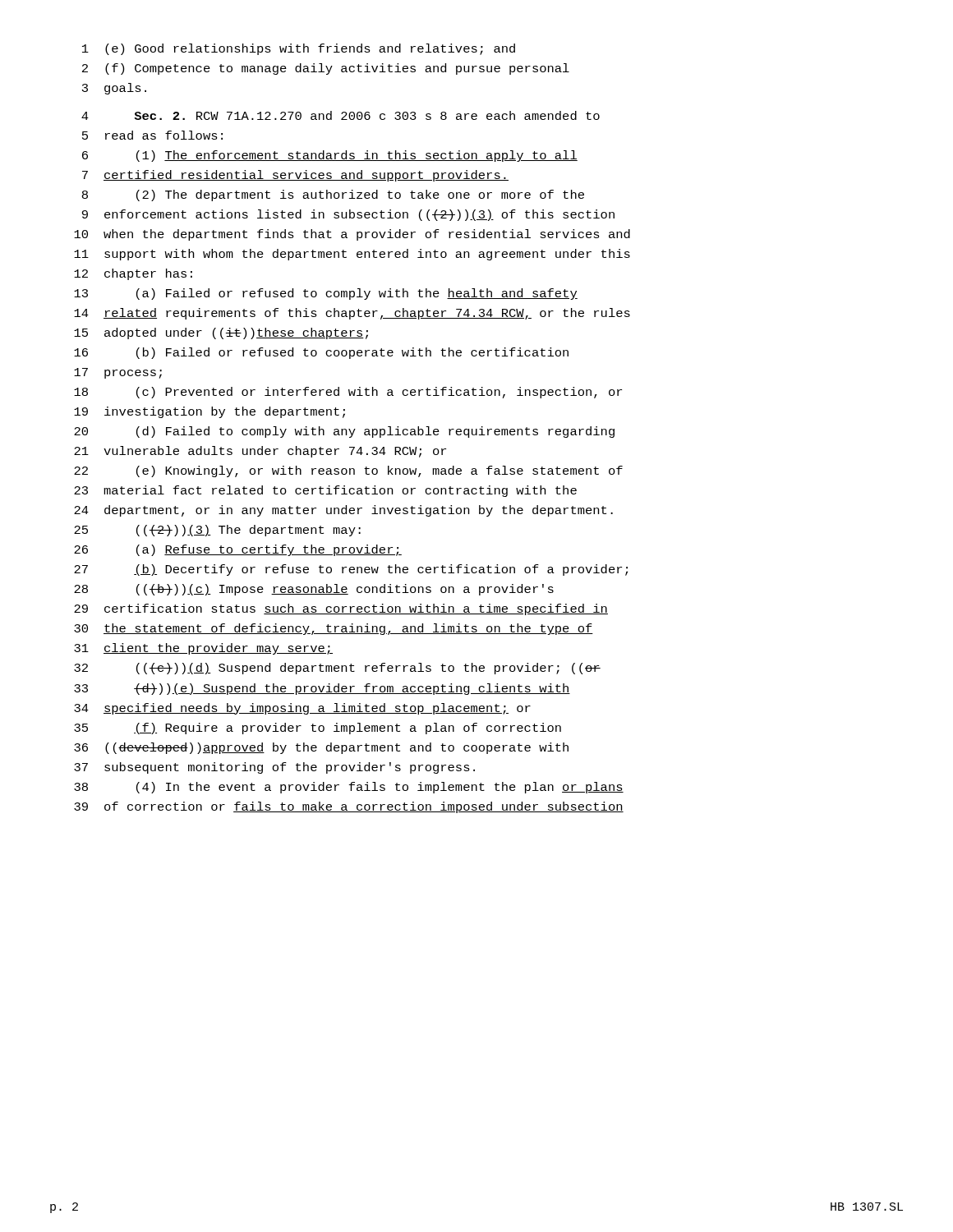Screen dimensions: 1232x953
Task: Click where it says "12 chapter has:"
Action: 133,274
